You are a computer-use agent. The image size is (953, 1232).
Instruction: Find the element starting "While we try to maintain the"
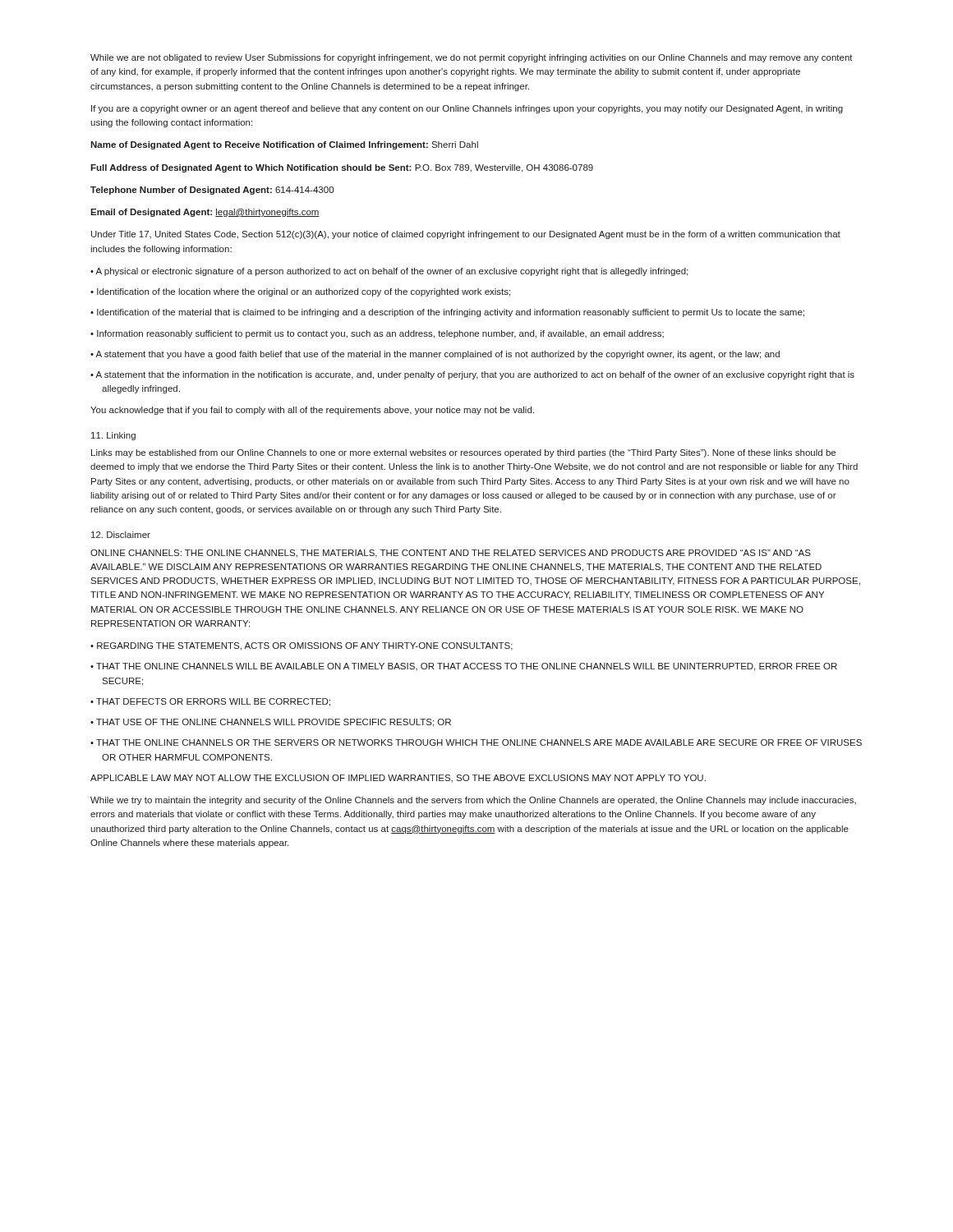click(x=473, y=821)
